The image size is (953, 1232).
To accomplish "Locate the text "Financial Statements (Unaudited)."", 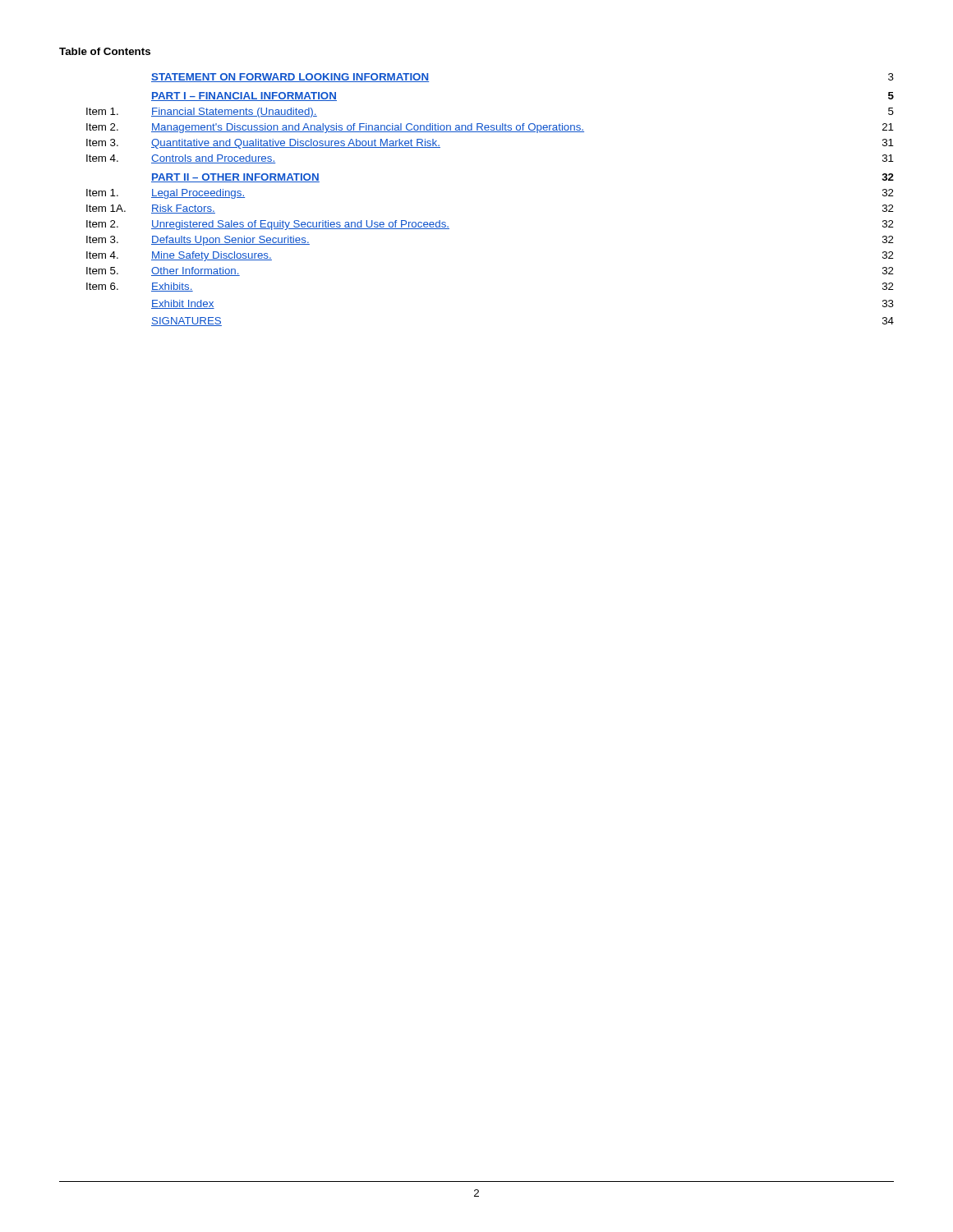I will (234, 111).
